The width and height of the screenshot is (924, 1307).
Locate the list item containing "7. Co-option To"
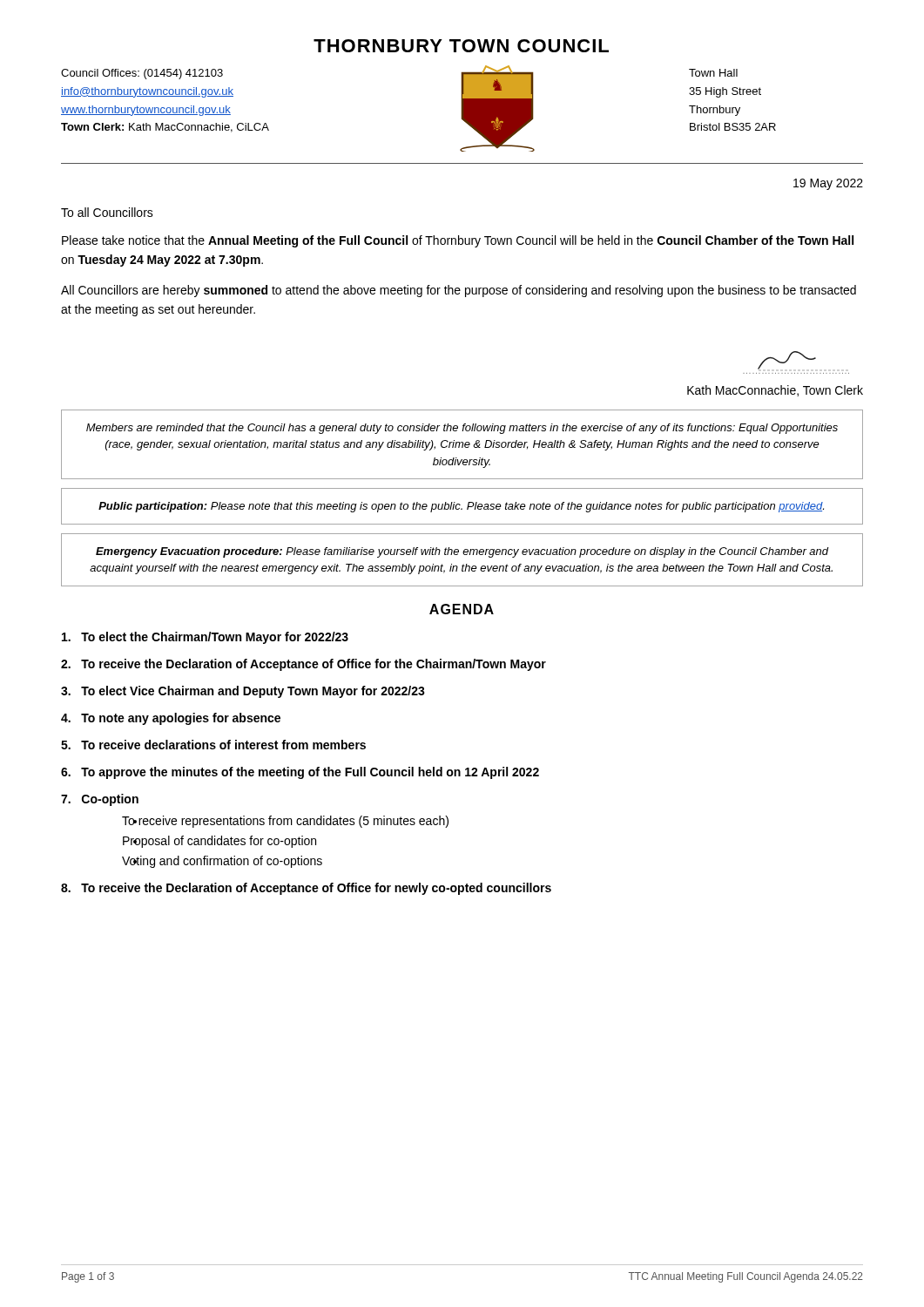(100, 800)
